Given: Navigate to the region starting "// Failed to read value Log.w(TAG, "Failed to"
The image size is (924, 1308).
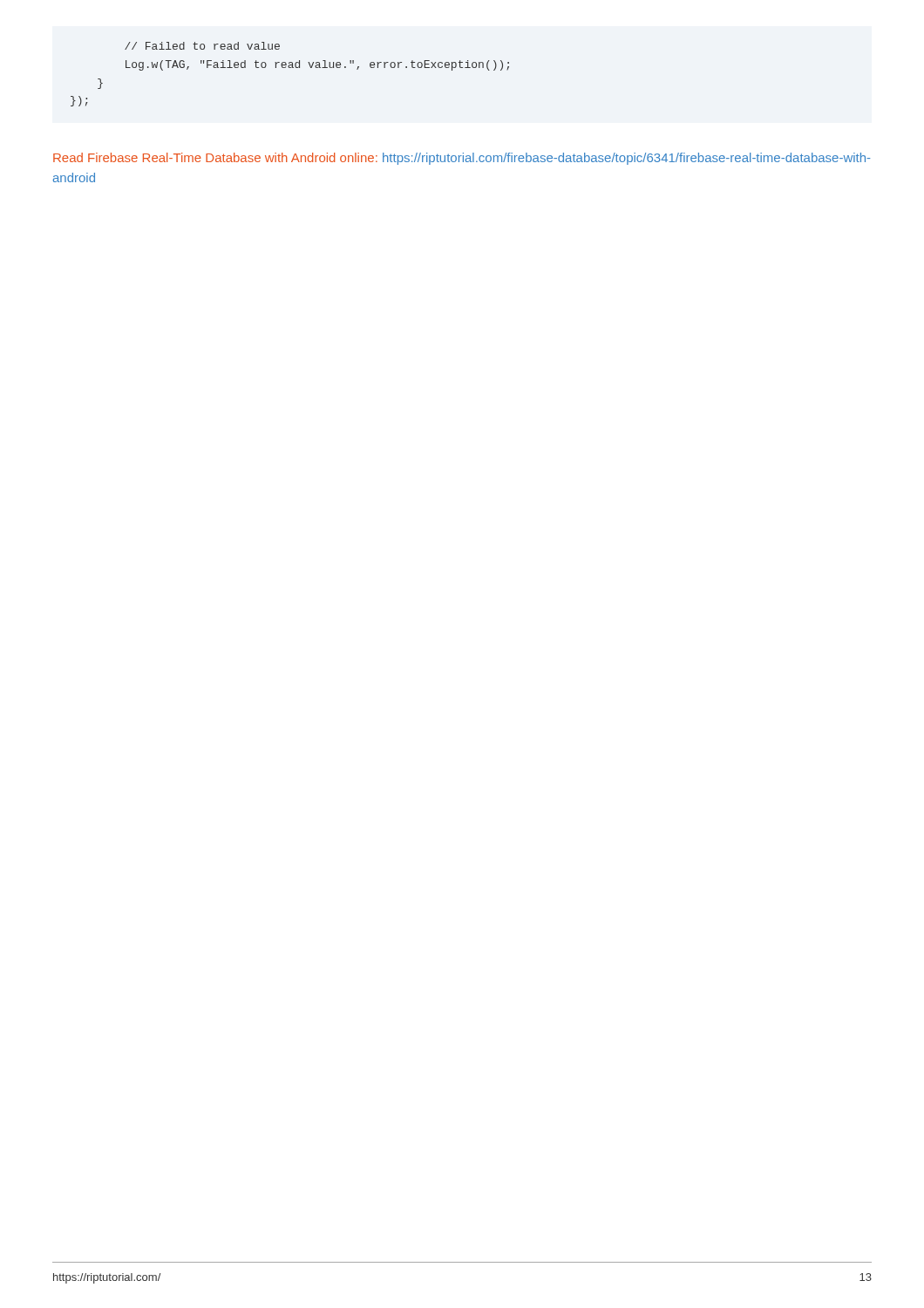Looking at the screenshot, I should coord(291,74).
